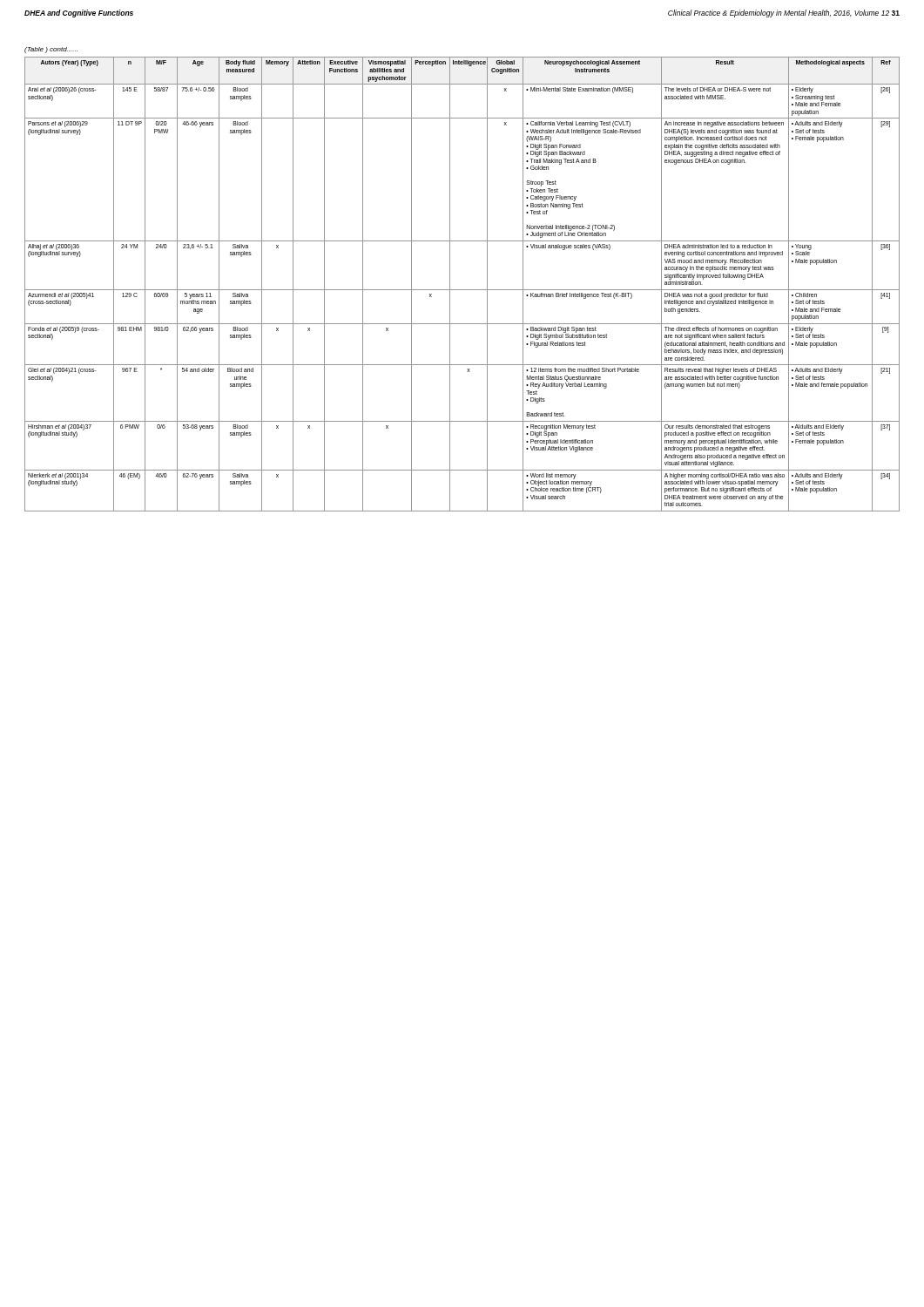This screenshot has width=924, height=1307.
Task: Locate the caption containing "(Table ) contd"
Action: (51, 49)
